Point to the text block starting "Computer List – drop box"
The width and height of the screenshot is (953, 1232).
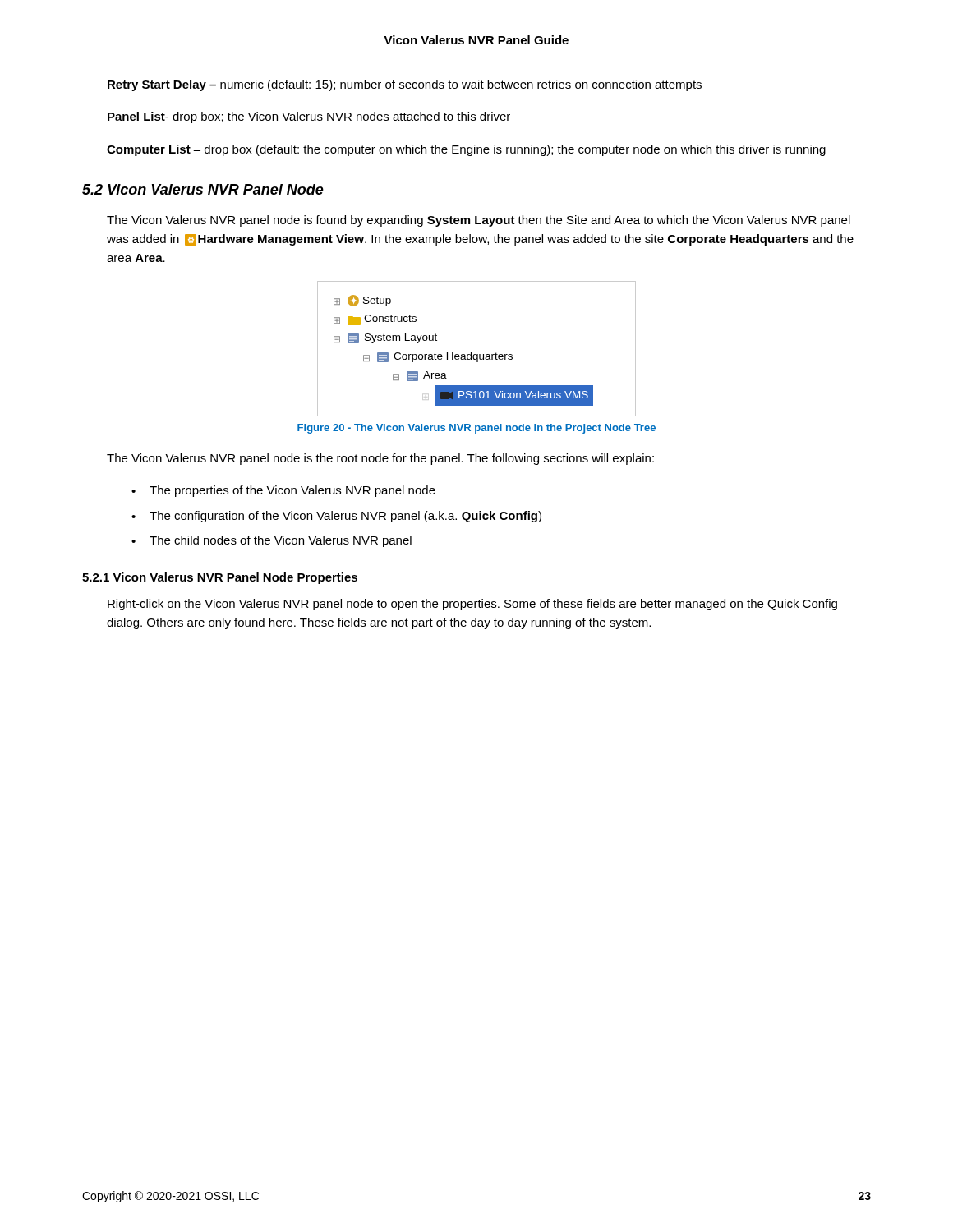(x=466, y=149)
